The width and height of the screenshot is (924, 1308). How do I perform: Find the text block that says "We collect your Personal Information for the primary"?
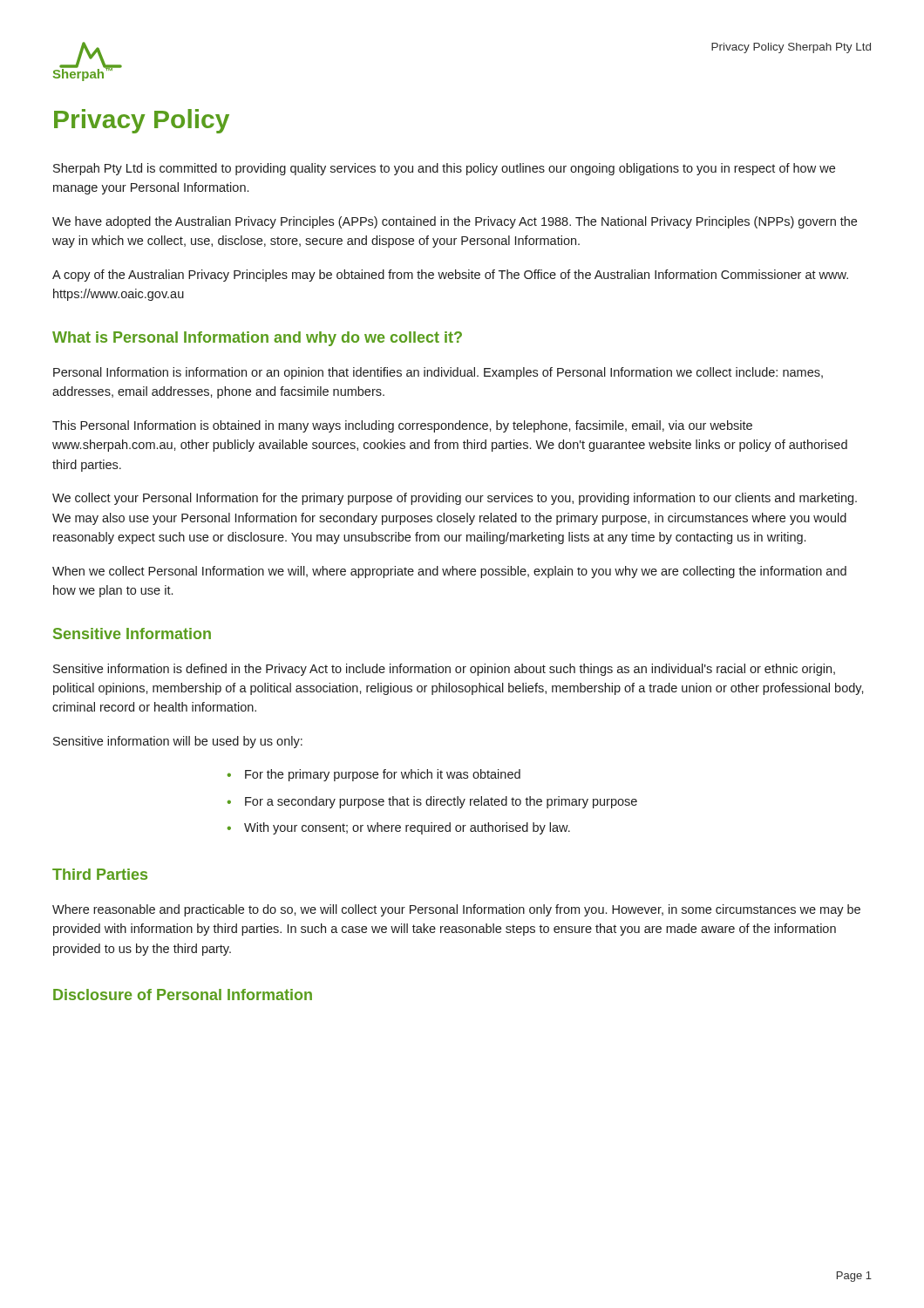tap(455, 518)
